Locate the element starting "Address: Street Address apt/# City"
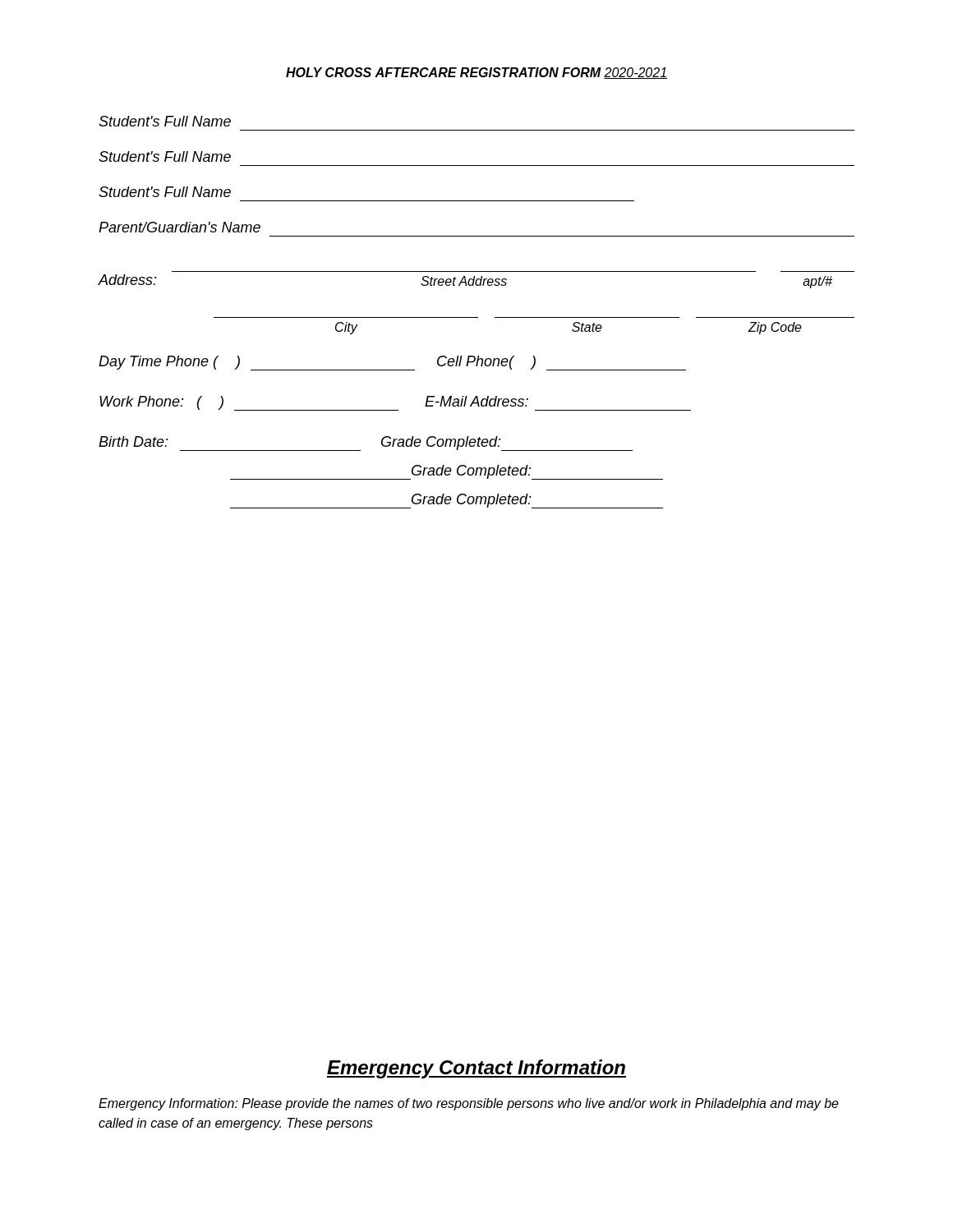 click(x=476, y=295)
